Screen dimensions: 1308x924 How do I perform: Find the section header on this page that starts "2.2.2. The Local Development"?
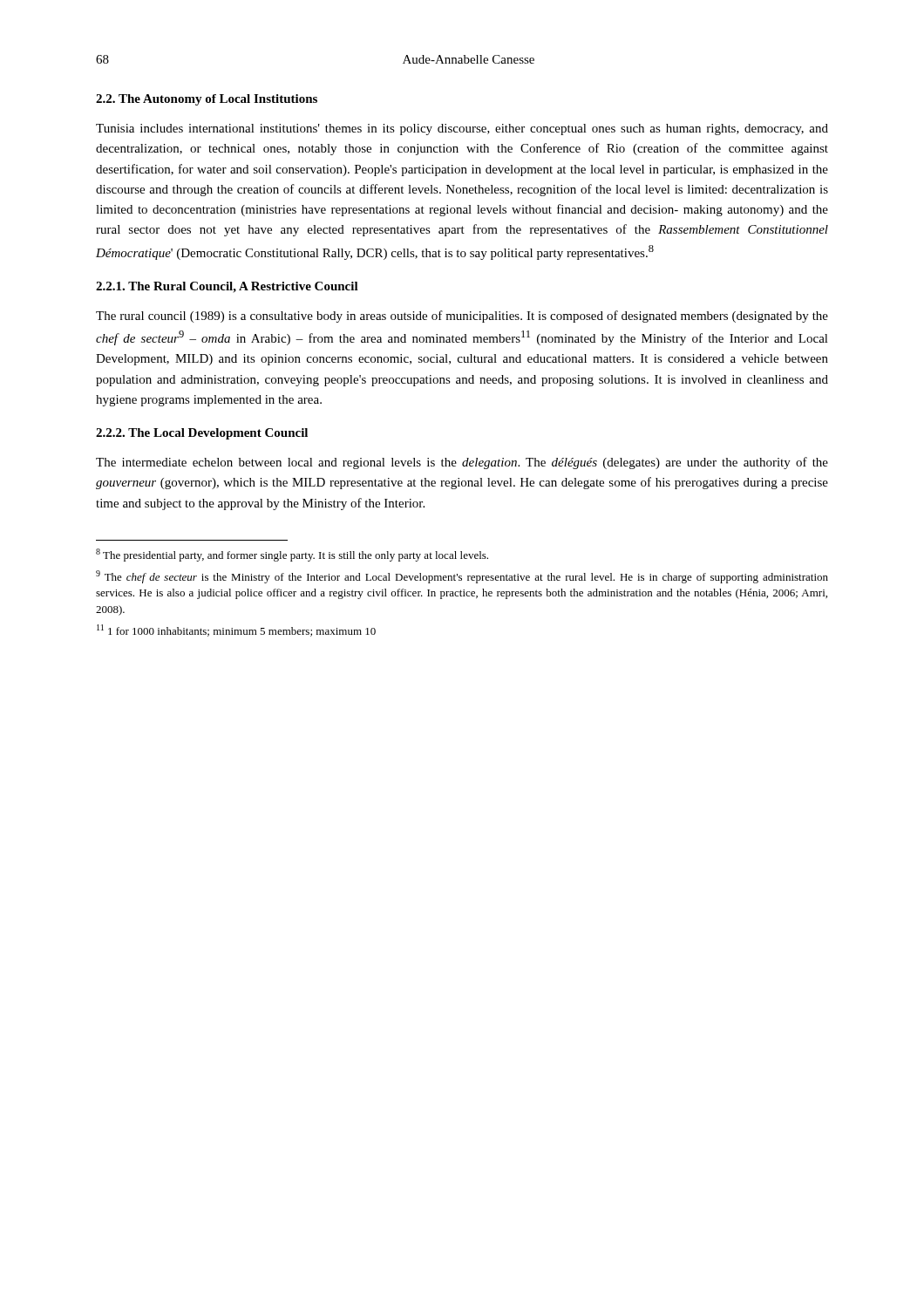pyautogui.click(x=202, y=432)
